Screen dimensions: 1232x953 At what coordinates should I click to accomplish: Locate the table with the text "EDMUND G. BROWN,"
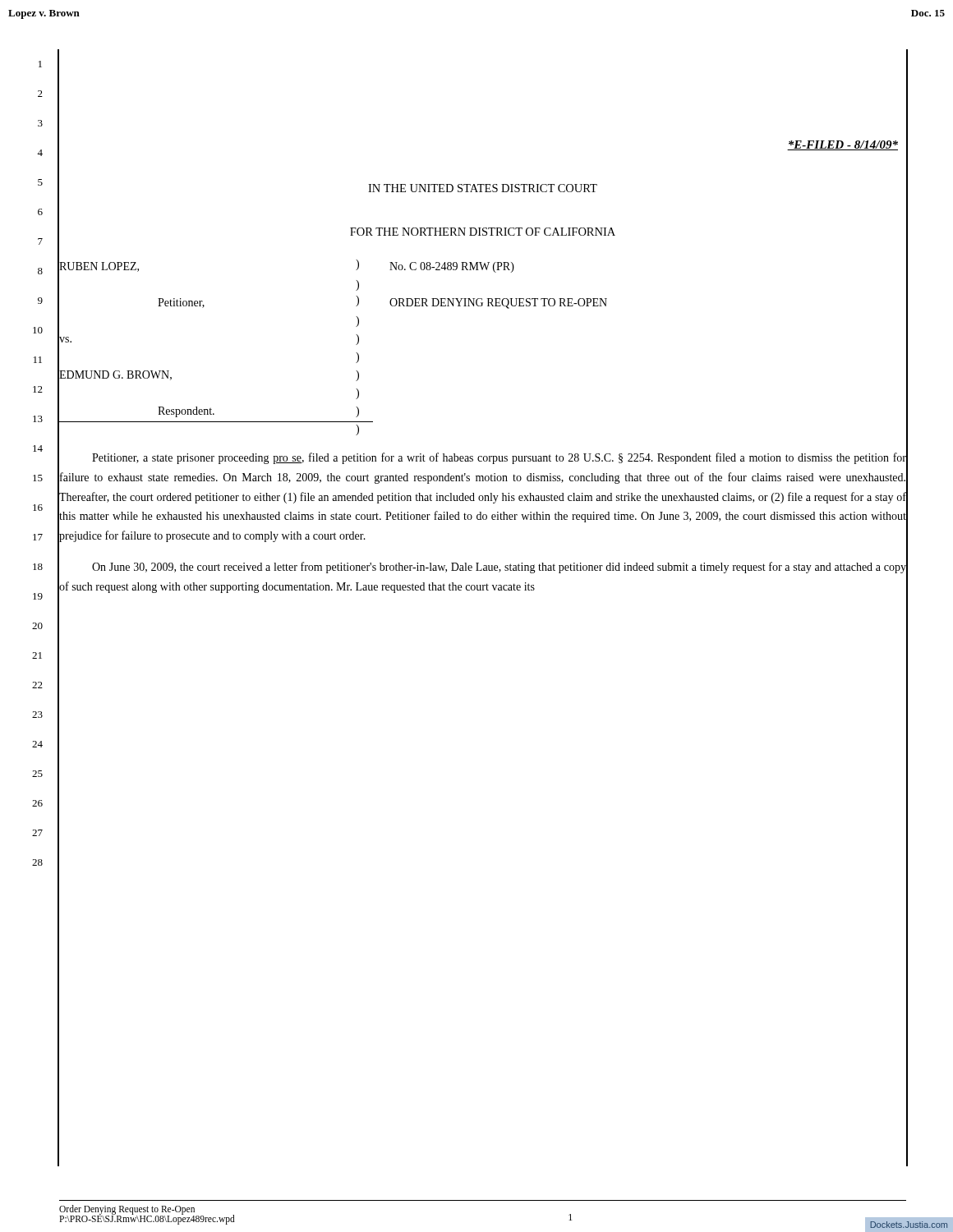pos(483,347)
